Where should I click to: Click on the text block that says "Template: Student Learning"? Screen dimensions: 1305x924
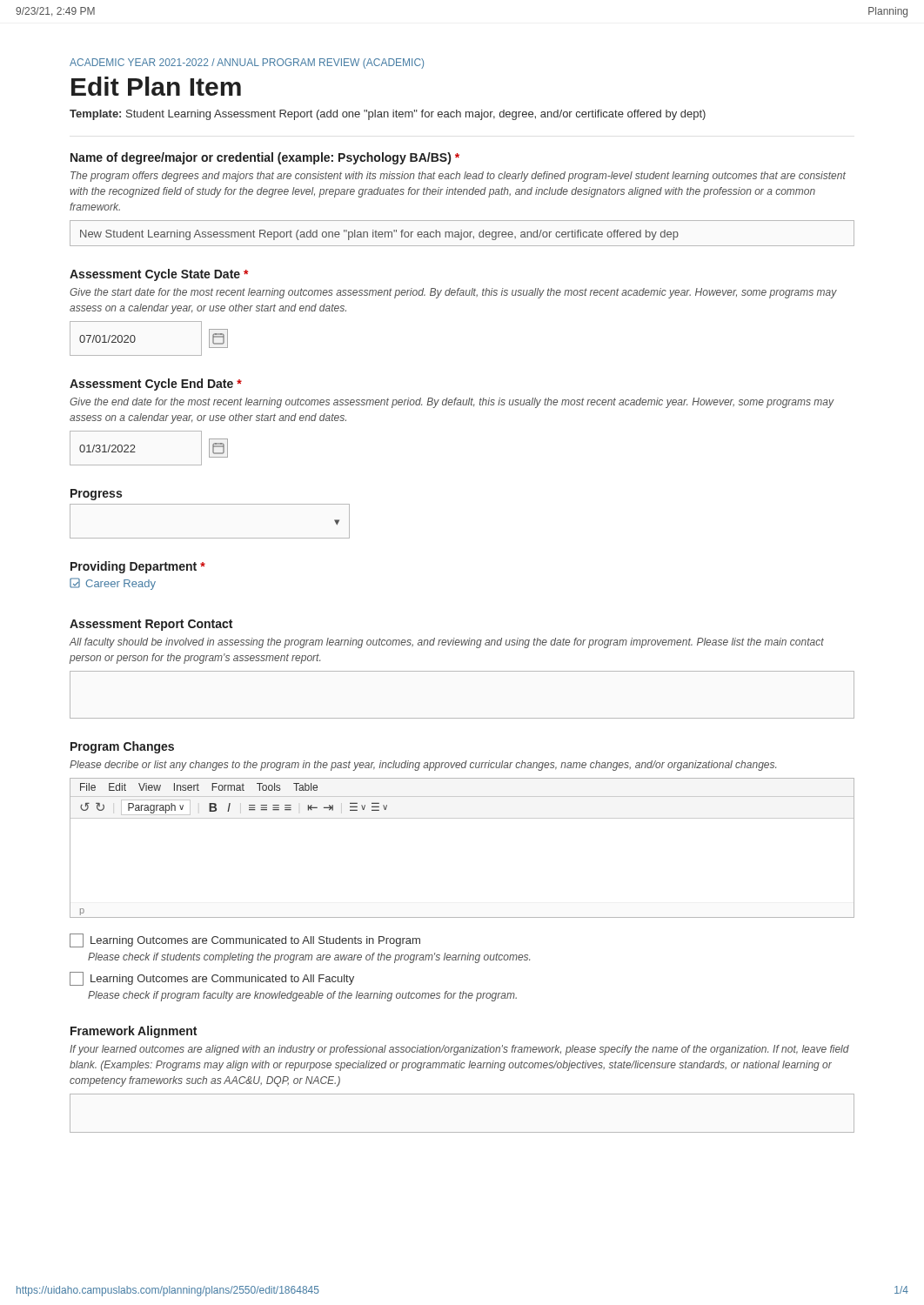(x=388, y=114)
